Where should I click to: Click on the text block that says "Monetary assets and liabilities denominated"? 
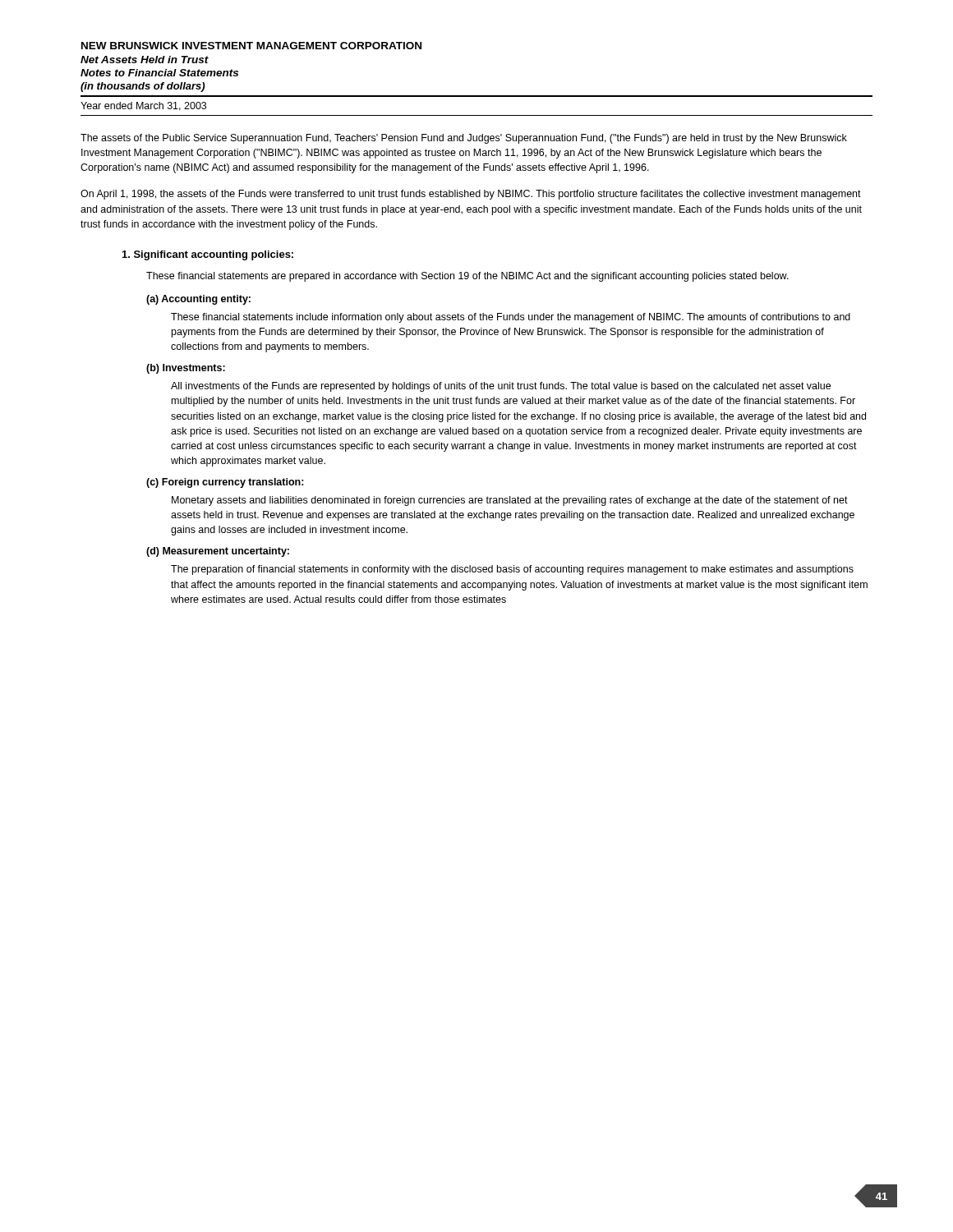point(513,515)
